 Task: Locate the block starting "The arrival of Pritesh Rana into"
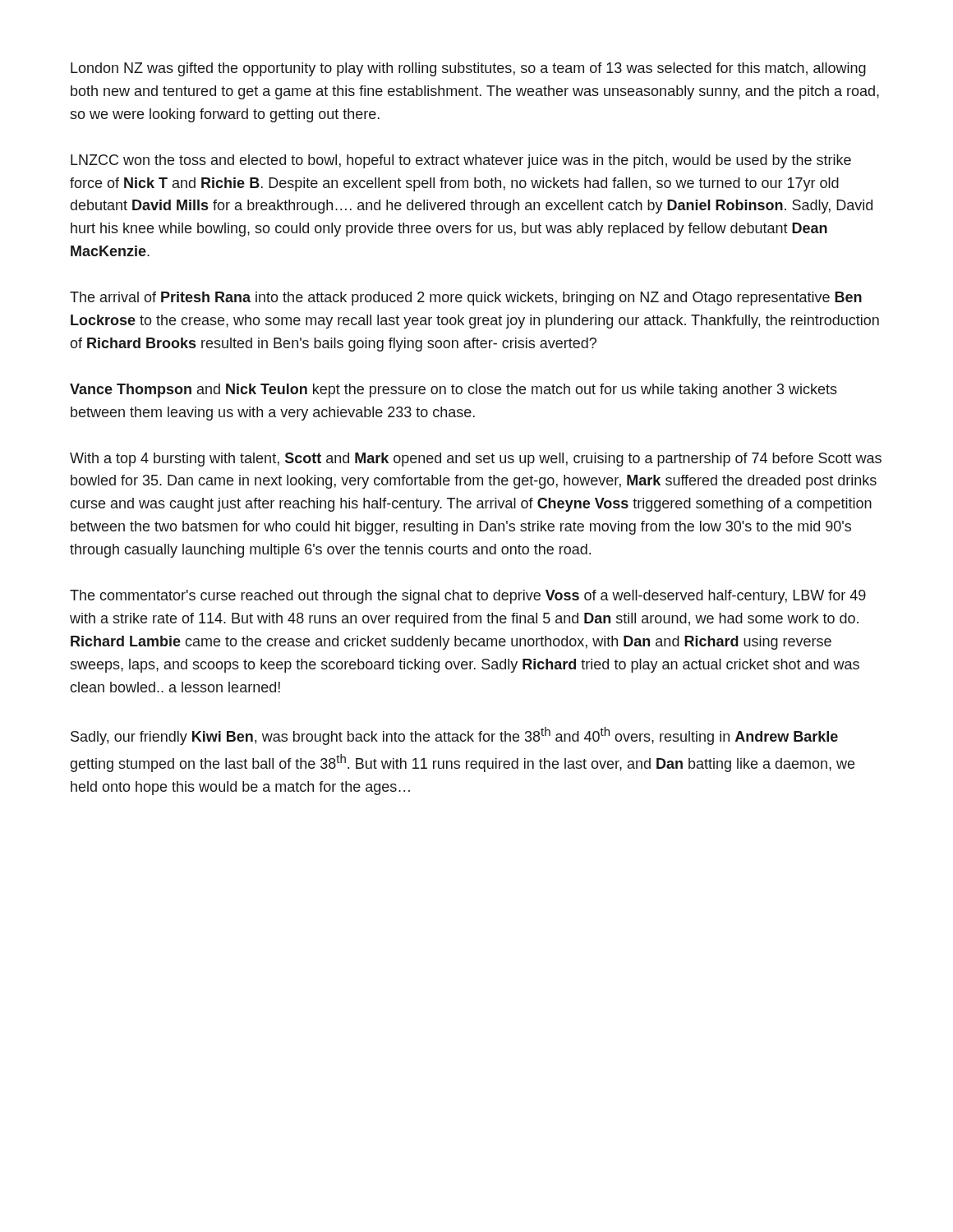coord(475,320)
